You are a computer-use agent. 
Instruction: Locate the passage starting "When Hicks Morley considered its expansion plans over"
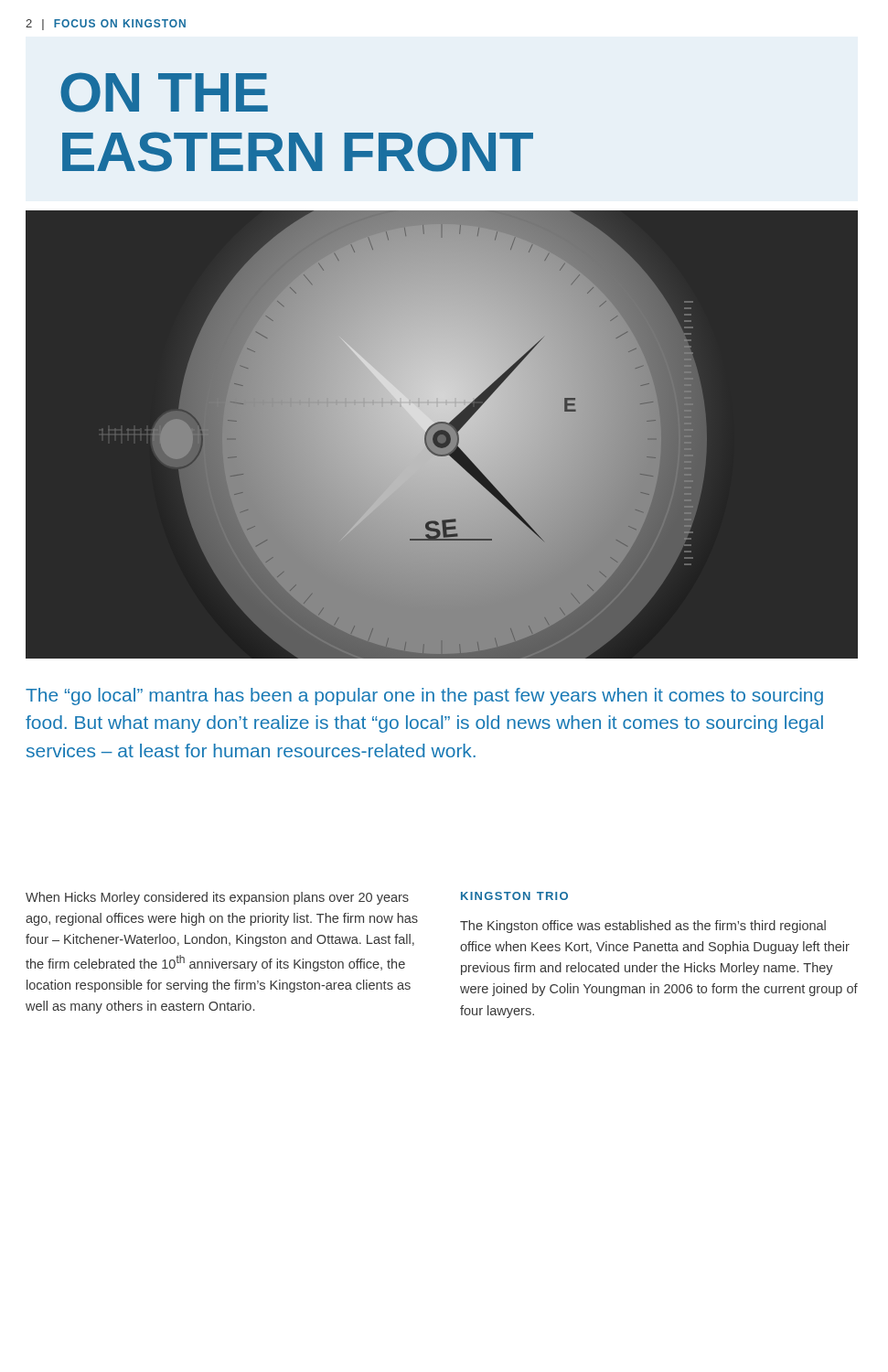pos(222,952)
